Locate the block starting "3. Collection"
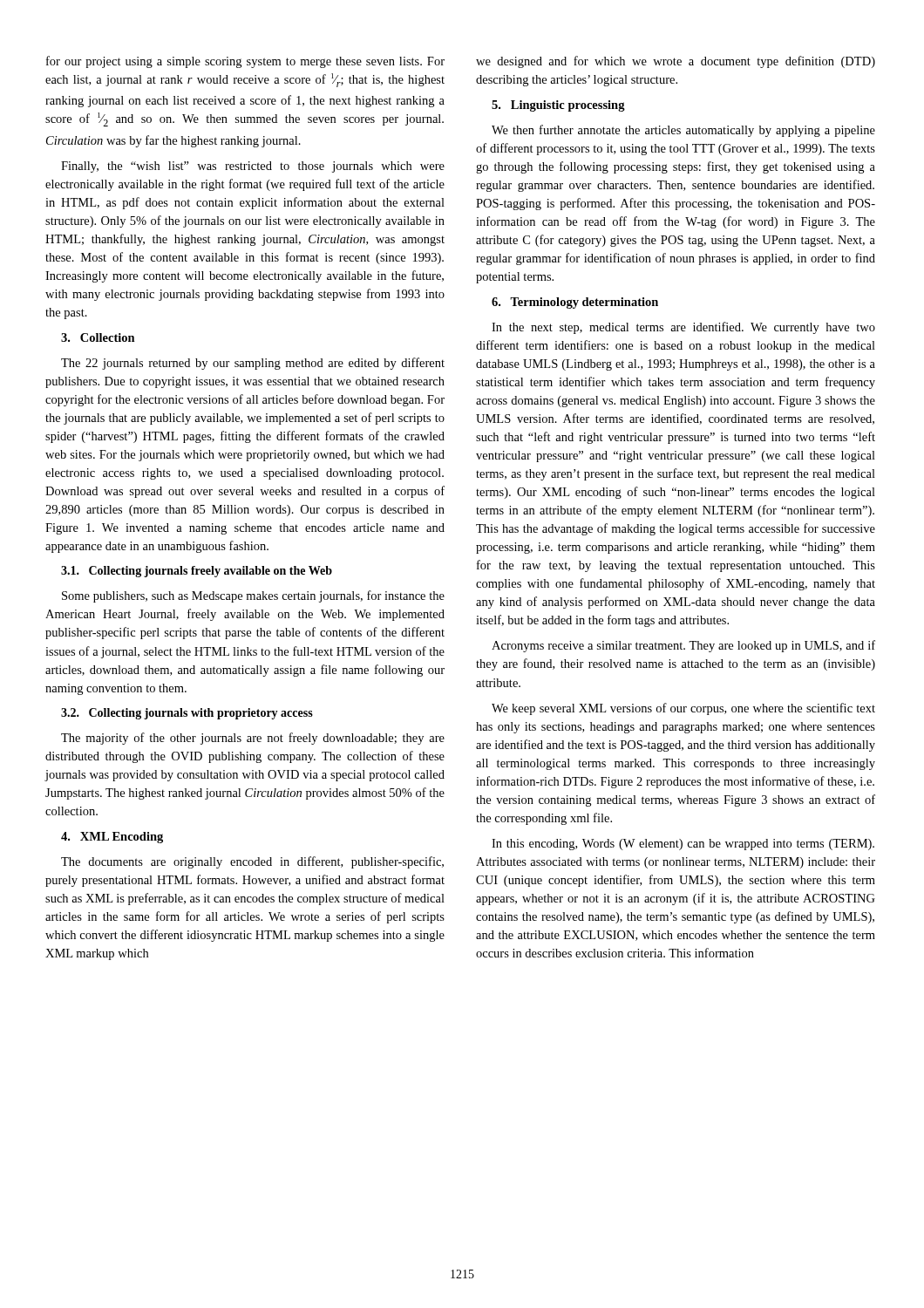The image size is (924, 1308). [98, 337]
